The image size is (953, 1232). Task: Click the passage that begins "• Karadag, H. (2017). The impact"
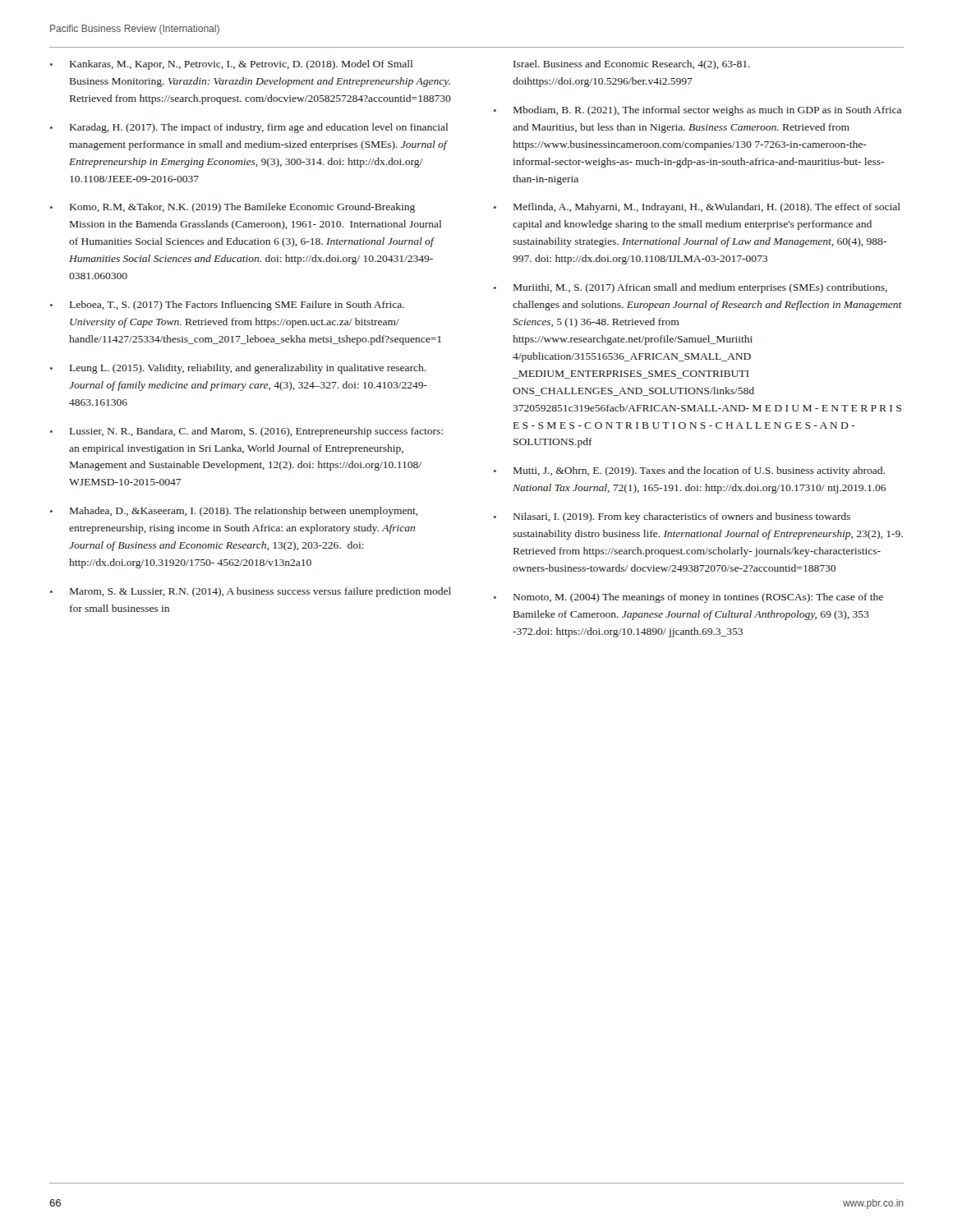click(251, 153)
